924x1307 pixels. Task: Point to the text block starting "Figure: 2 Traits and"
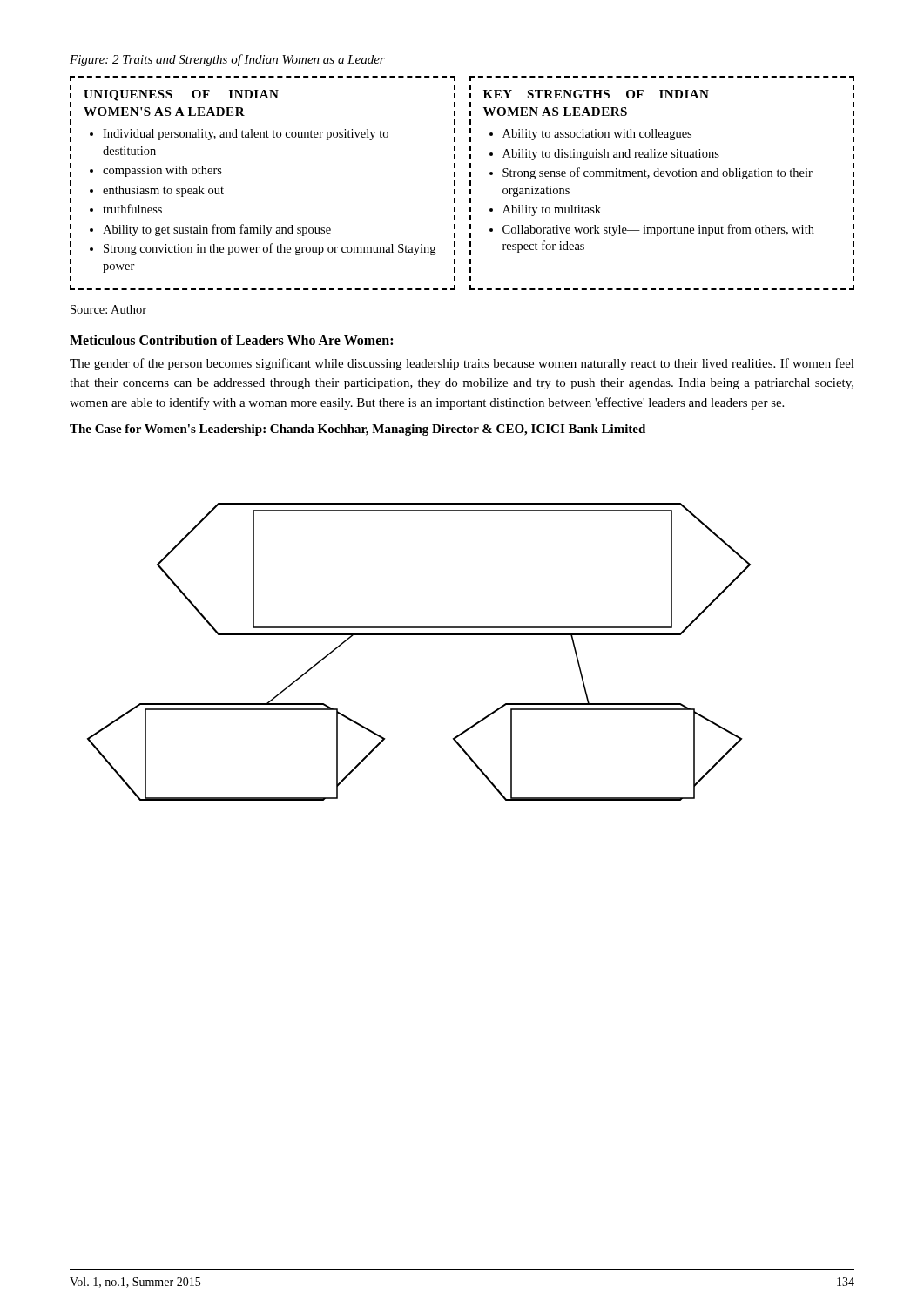point(227,59)
